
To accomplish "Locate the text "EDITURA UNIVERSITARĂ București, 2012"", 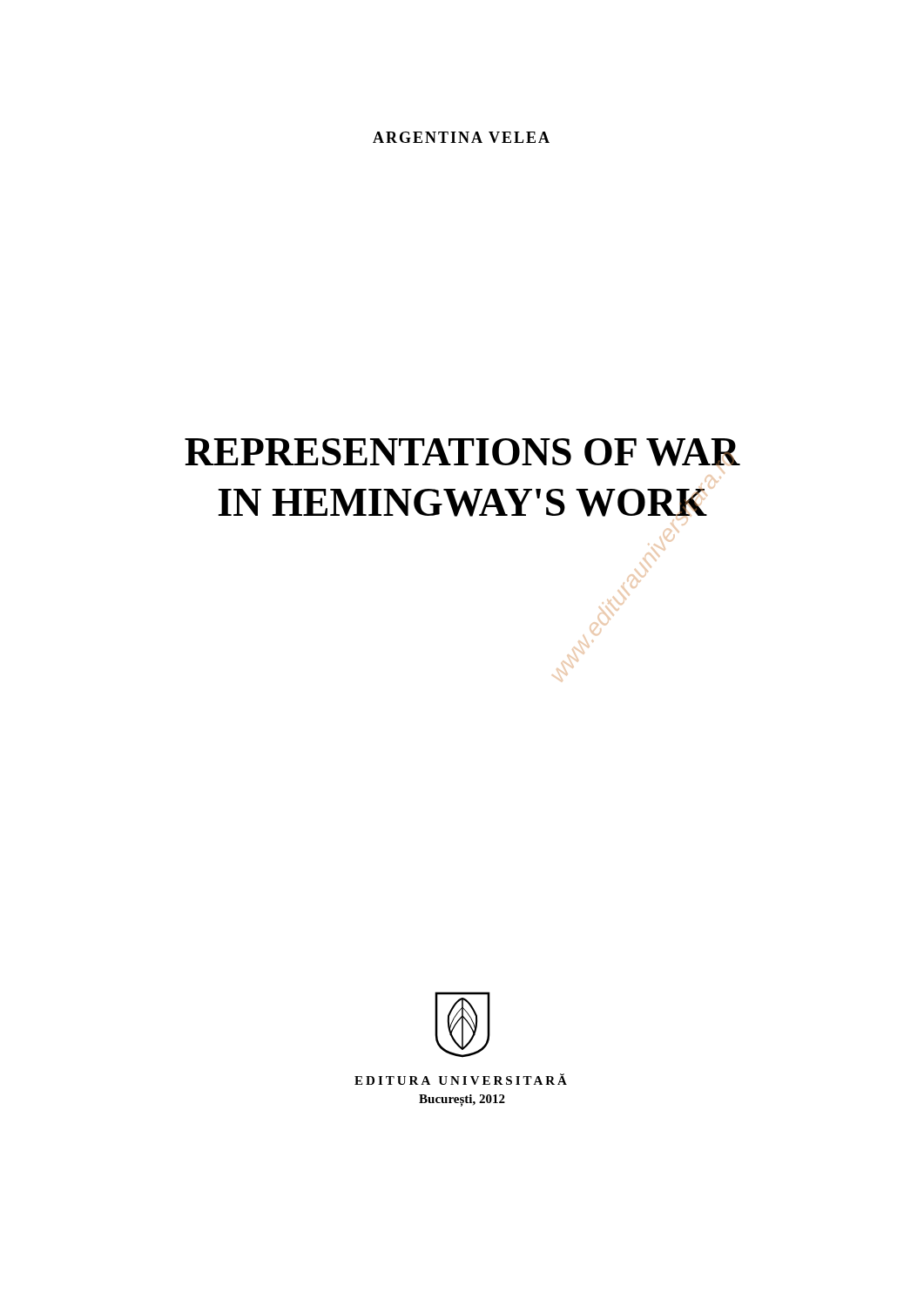I will [x=462, y=1090].
